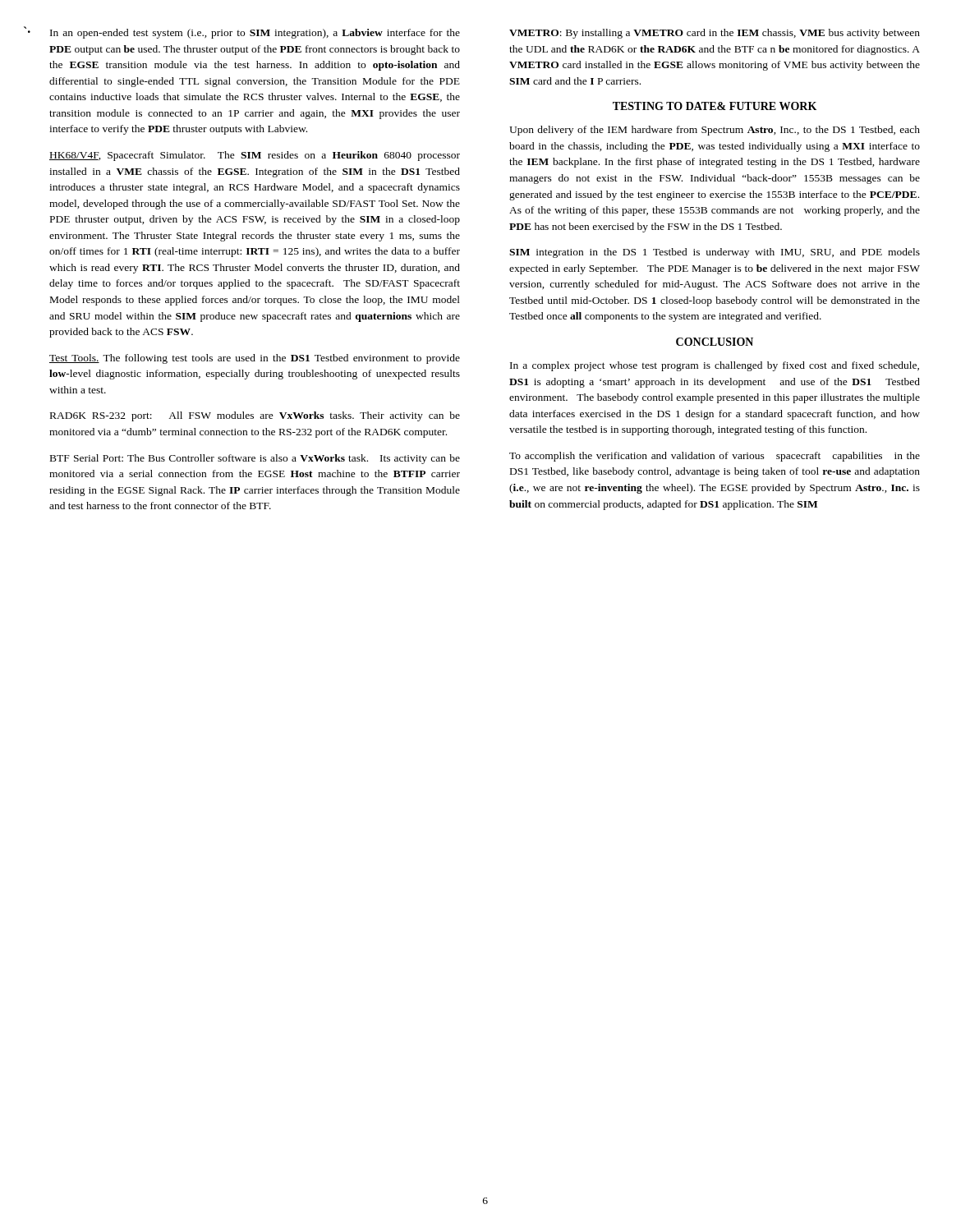The image size is (970, 1232).
Task: Click the passage that begins "RAD6K RS-232 port: All FSW"
Action: (255, 424)
